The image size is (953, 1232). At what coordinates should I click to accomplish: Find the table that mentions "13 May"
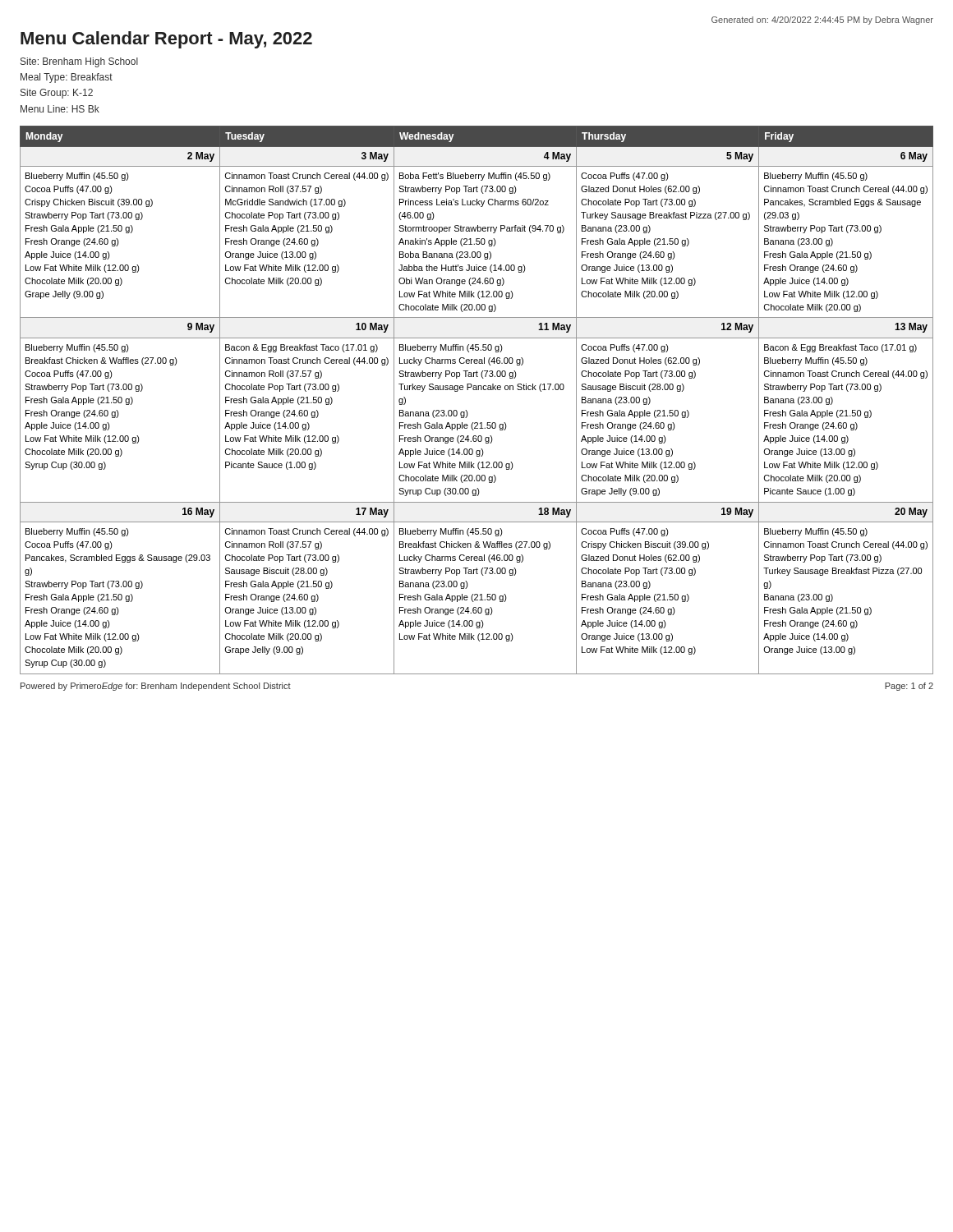[476, 400]
